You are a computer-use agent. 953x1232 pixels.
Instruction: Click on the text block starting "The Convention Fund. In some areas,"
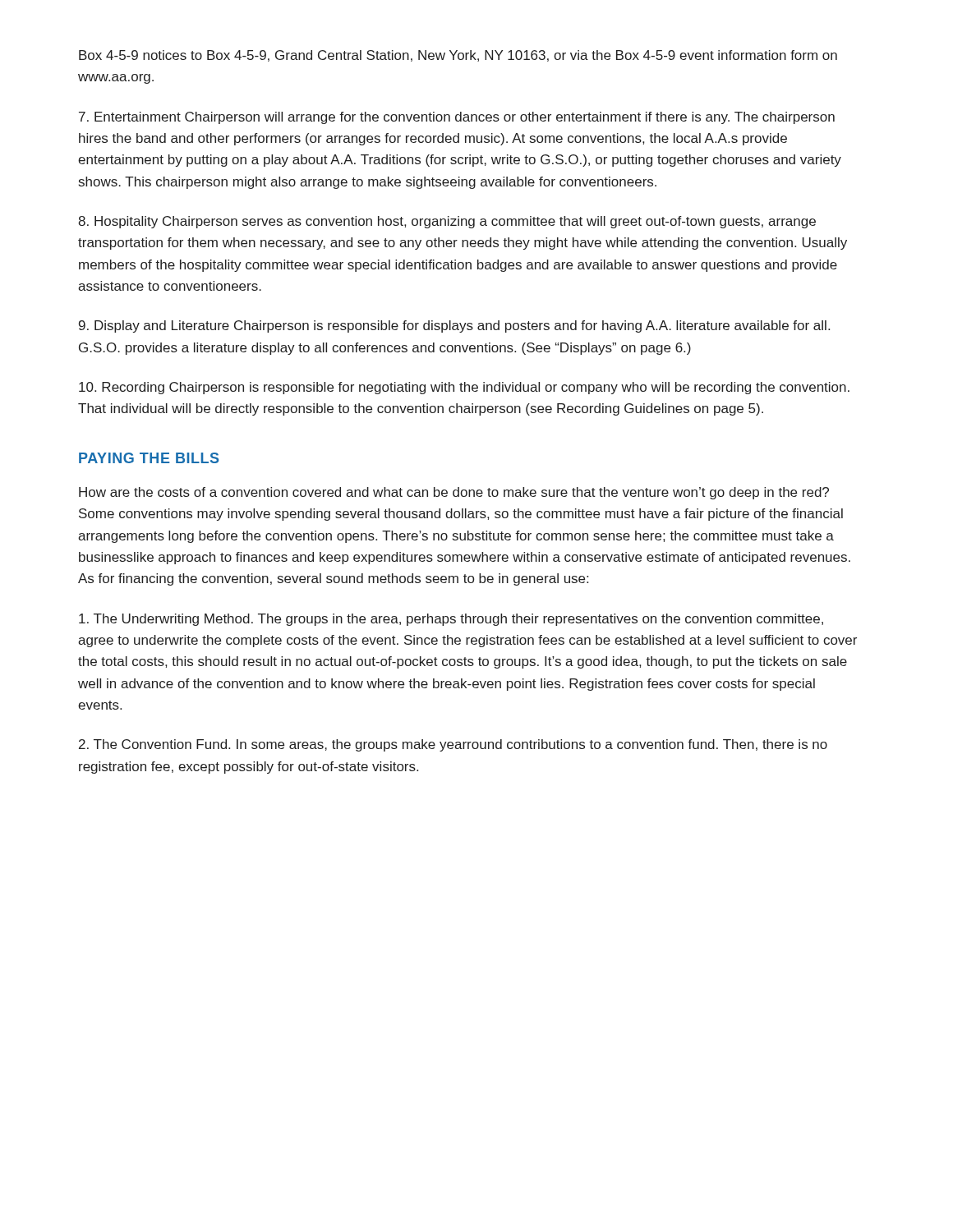coord(453,756)
